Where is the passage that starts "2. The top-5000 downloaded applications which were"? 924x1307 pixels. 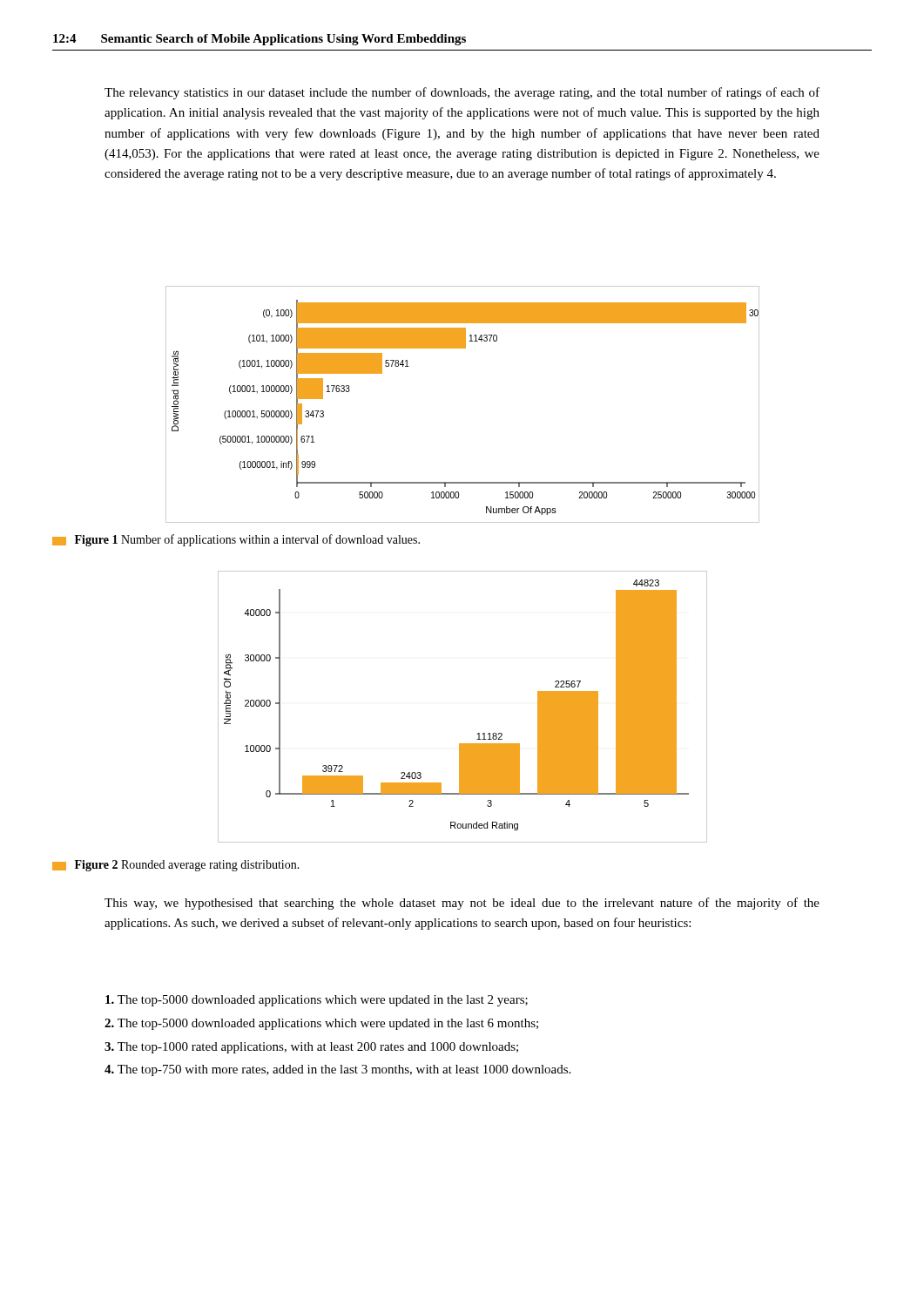point(322,1023)
